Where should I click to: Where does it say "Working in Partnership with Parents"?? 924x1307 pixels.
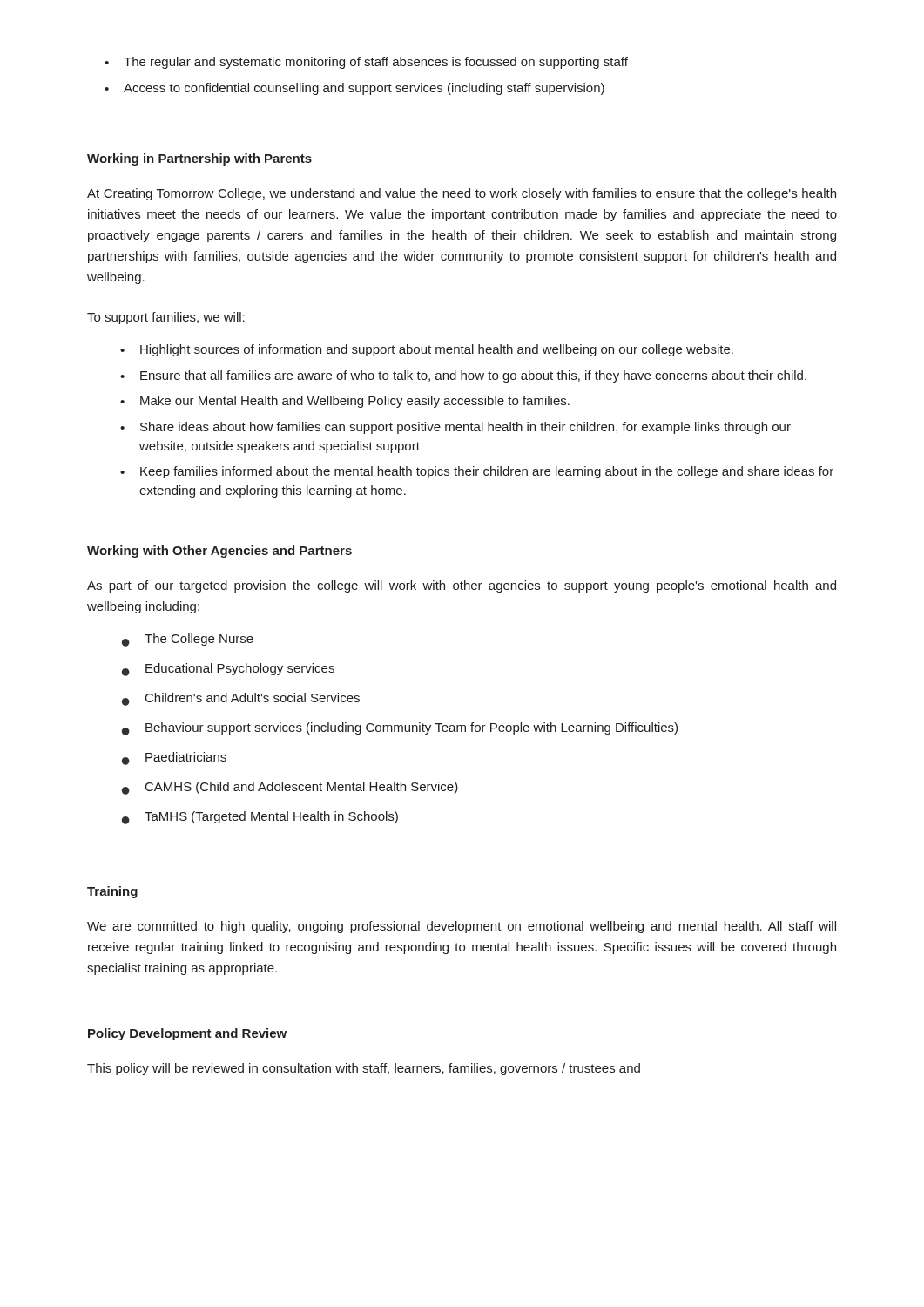point(199,158)
